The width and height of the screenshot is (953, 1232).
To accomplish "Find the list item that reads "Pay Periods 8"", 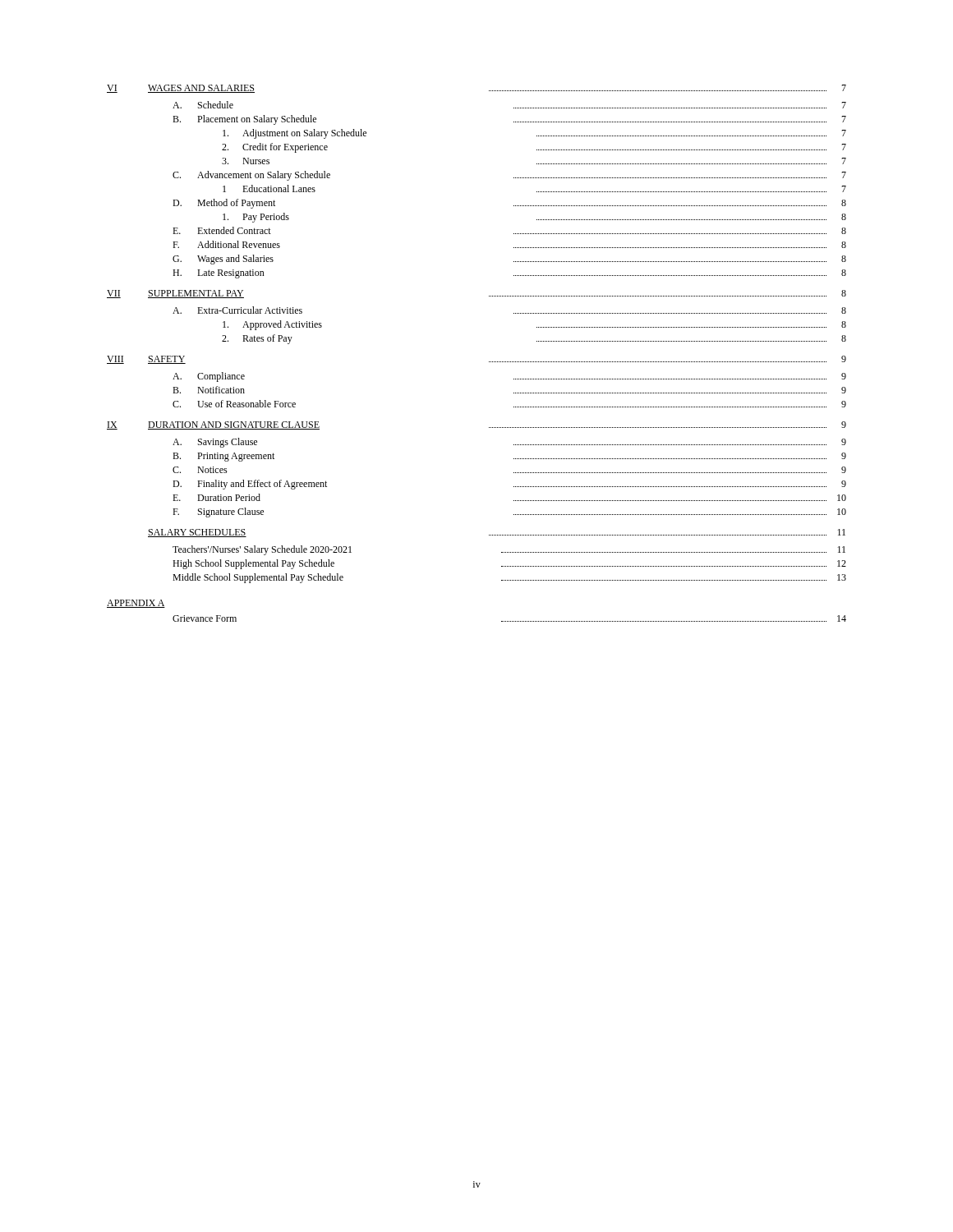I will coord(534,217).
